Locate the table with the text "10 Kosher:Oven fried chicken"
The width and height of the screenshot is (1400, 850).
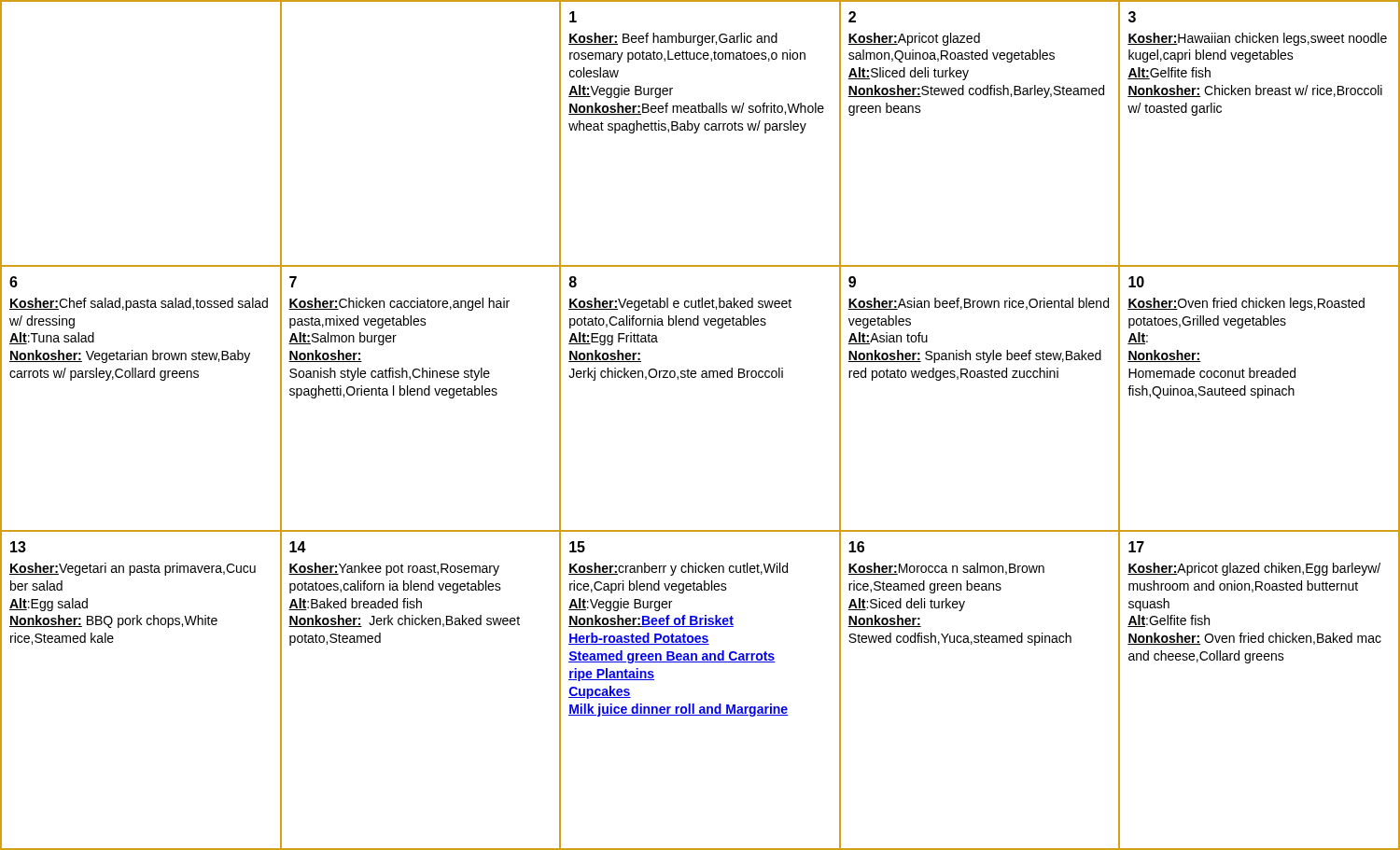point(1260,400)
